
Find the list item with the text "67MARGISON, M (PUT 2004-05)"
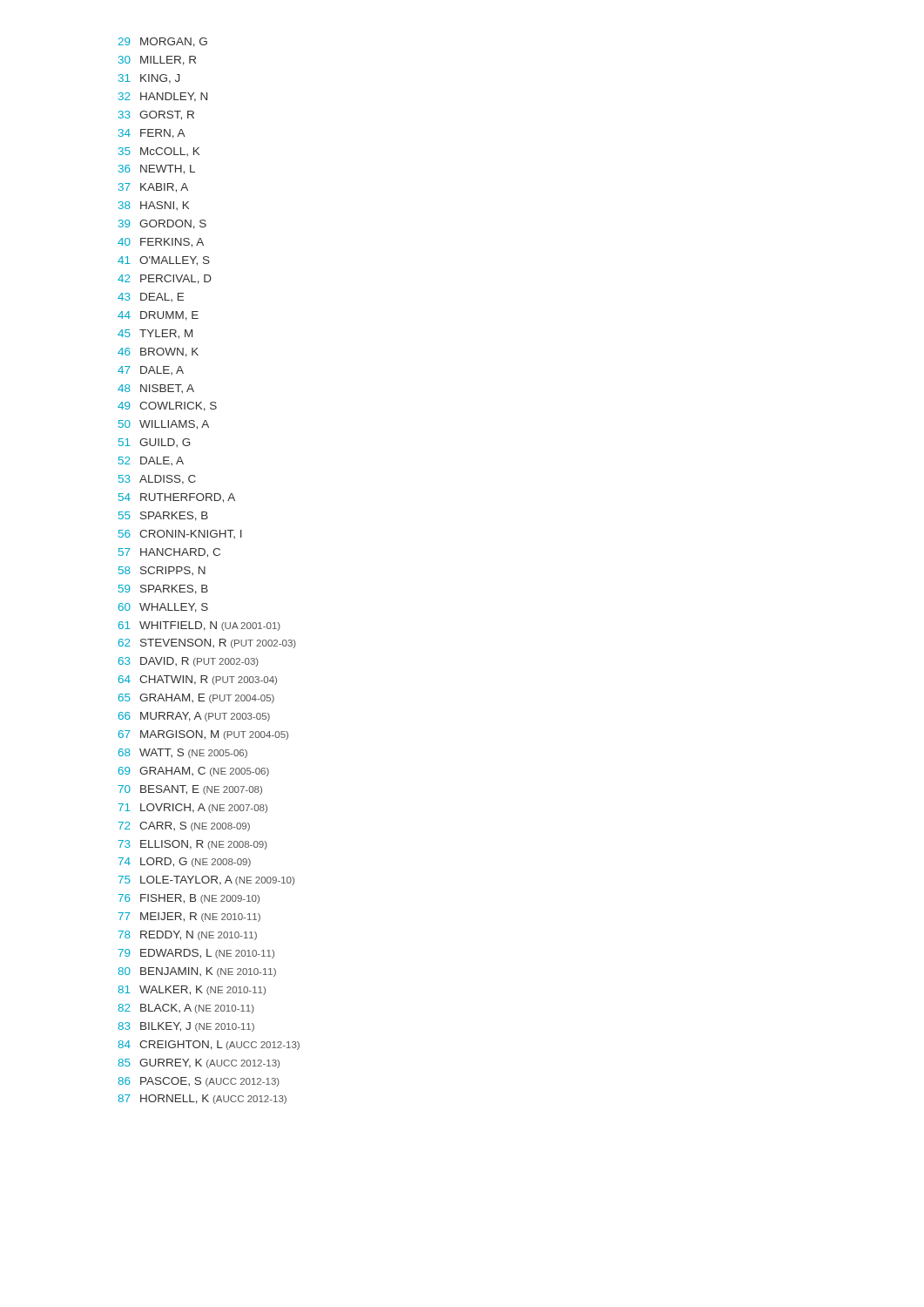click(x=197, y=735)
